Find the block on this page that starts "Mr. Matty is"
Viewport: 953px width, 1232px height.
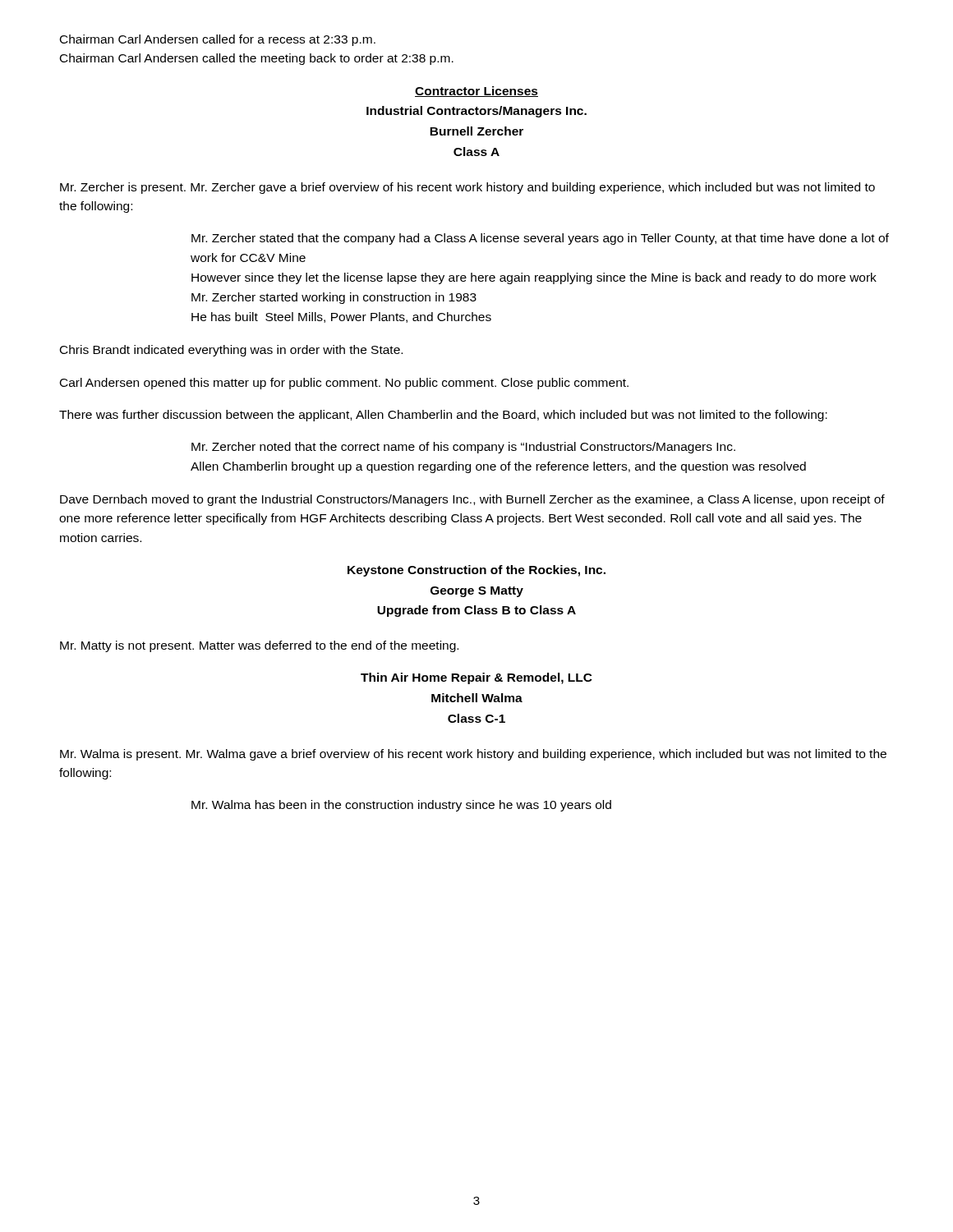click(259, 645)
